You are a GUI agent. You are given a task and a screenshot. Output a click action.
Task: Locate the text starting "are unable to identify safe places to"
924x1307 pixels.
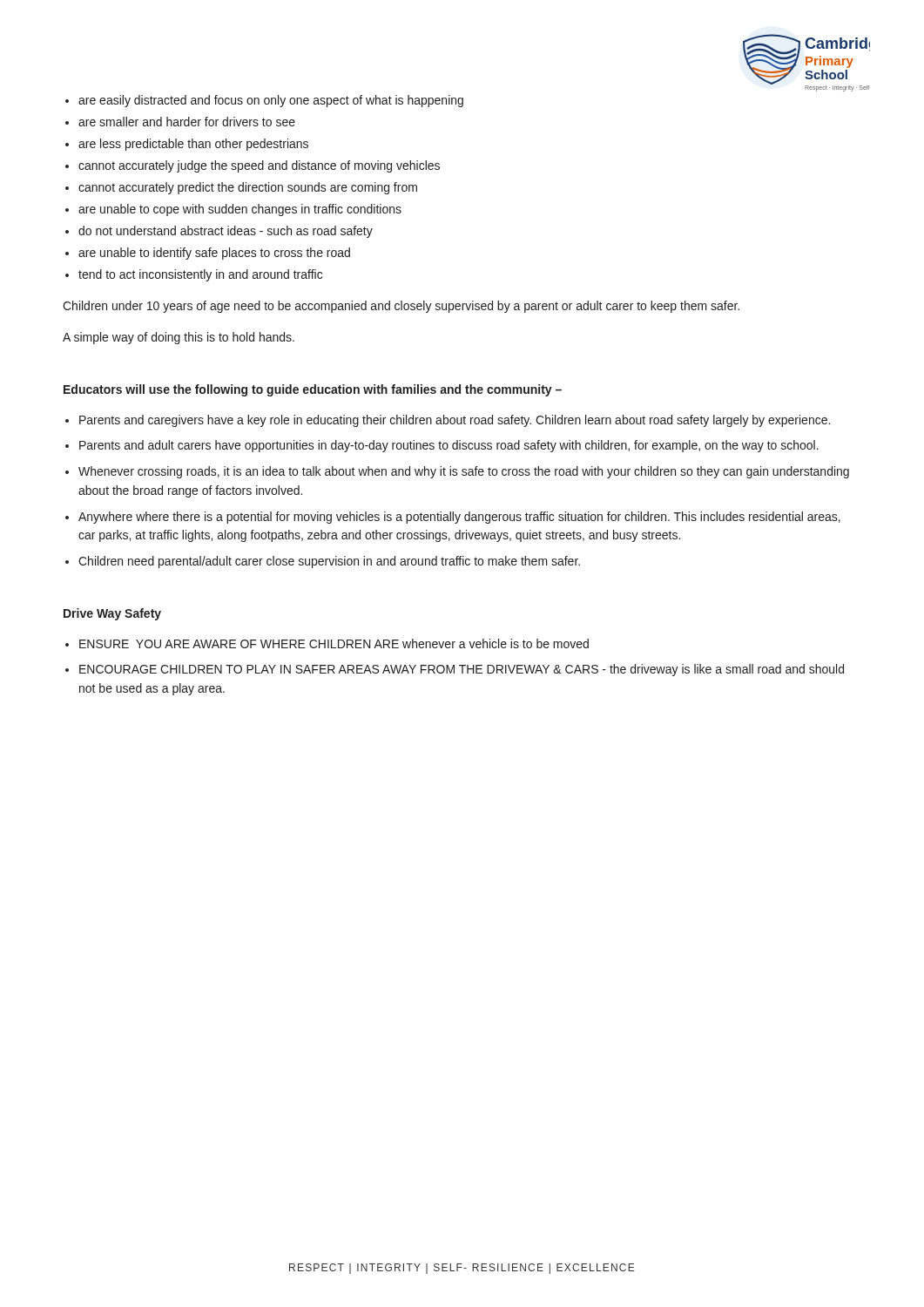pos(215,253)
